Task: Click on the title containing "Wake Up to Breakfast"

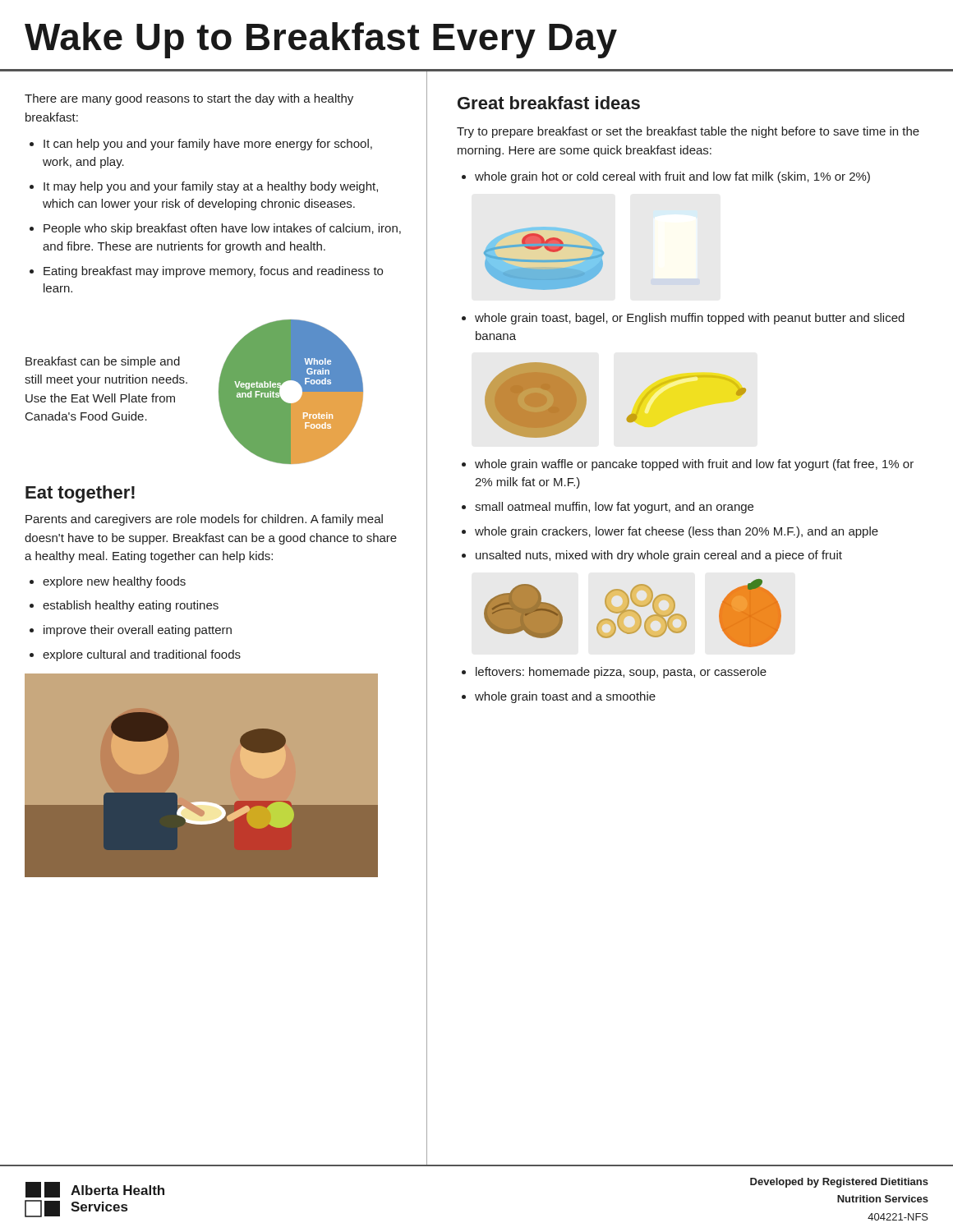Action: (x=321, y=37)
